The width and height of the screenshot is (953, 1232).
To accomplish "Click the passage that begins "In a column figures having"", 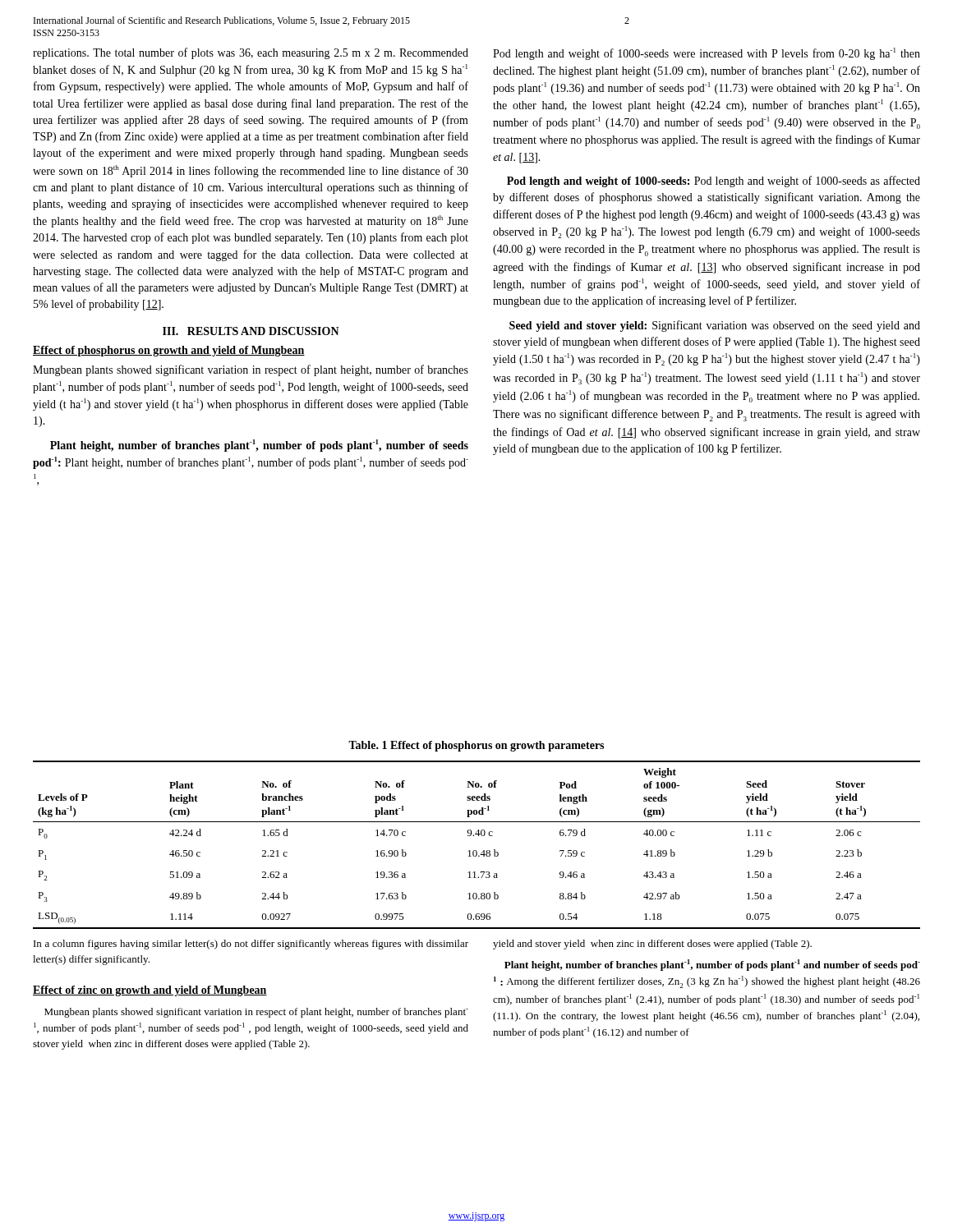I will (251, 951).
